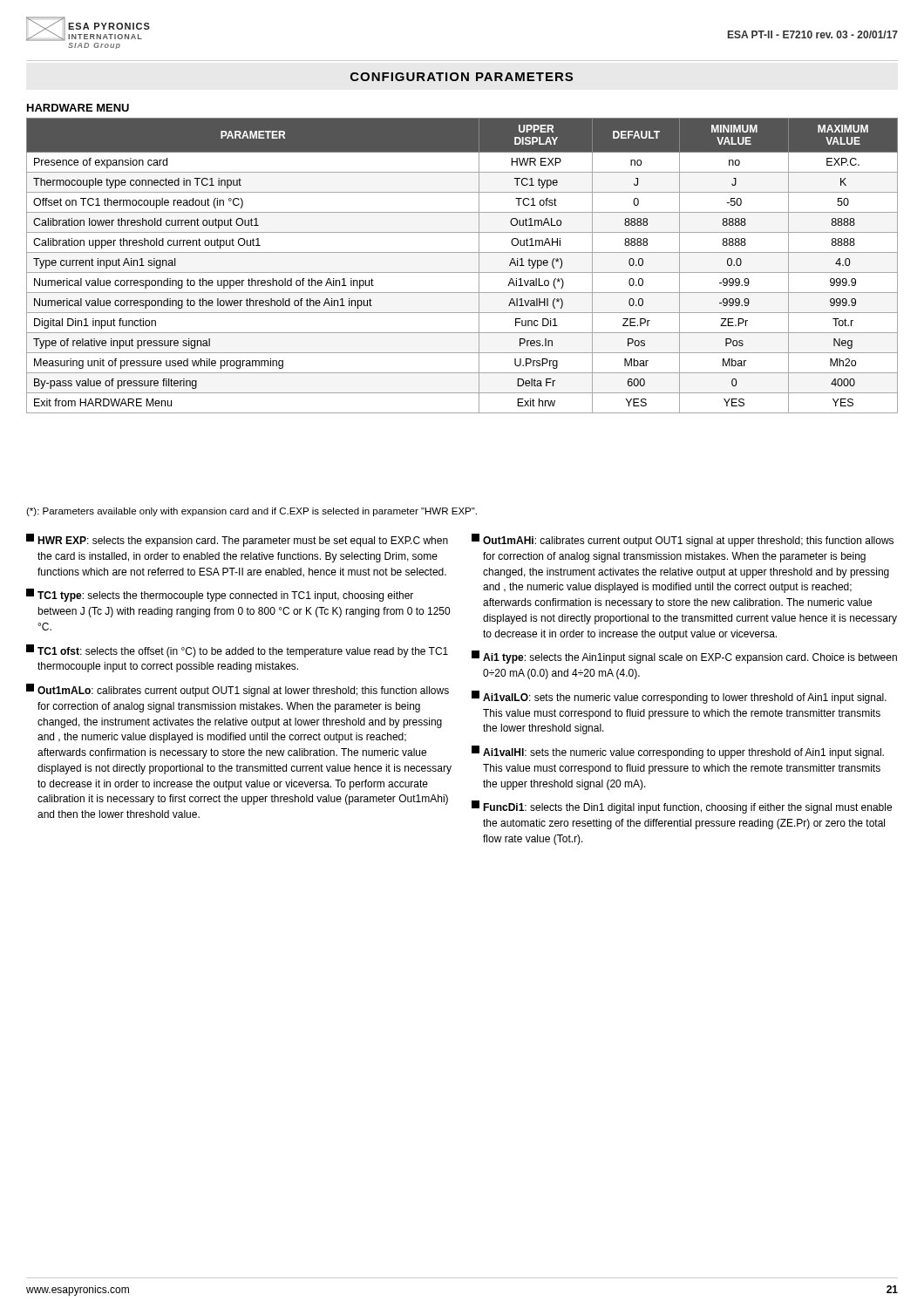924x1308 pixels.
Task: Locate the passage starting "TC1 ofst: selects the offset (in °C)"
Action: [239, 659]
